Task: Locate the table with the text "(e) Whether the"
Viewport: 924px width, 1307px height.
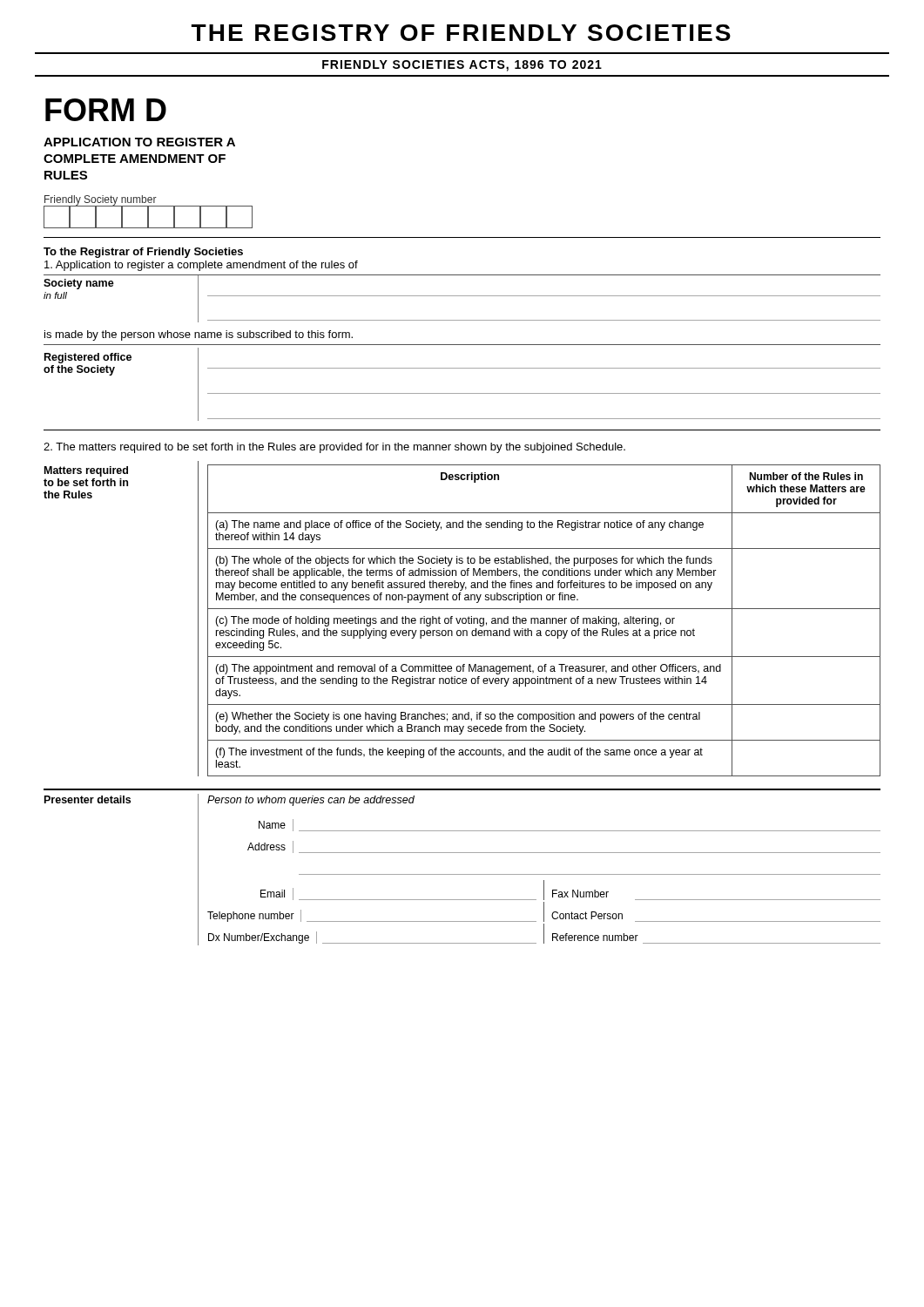Action: coord(544,620)
